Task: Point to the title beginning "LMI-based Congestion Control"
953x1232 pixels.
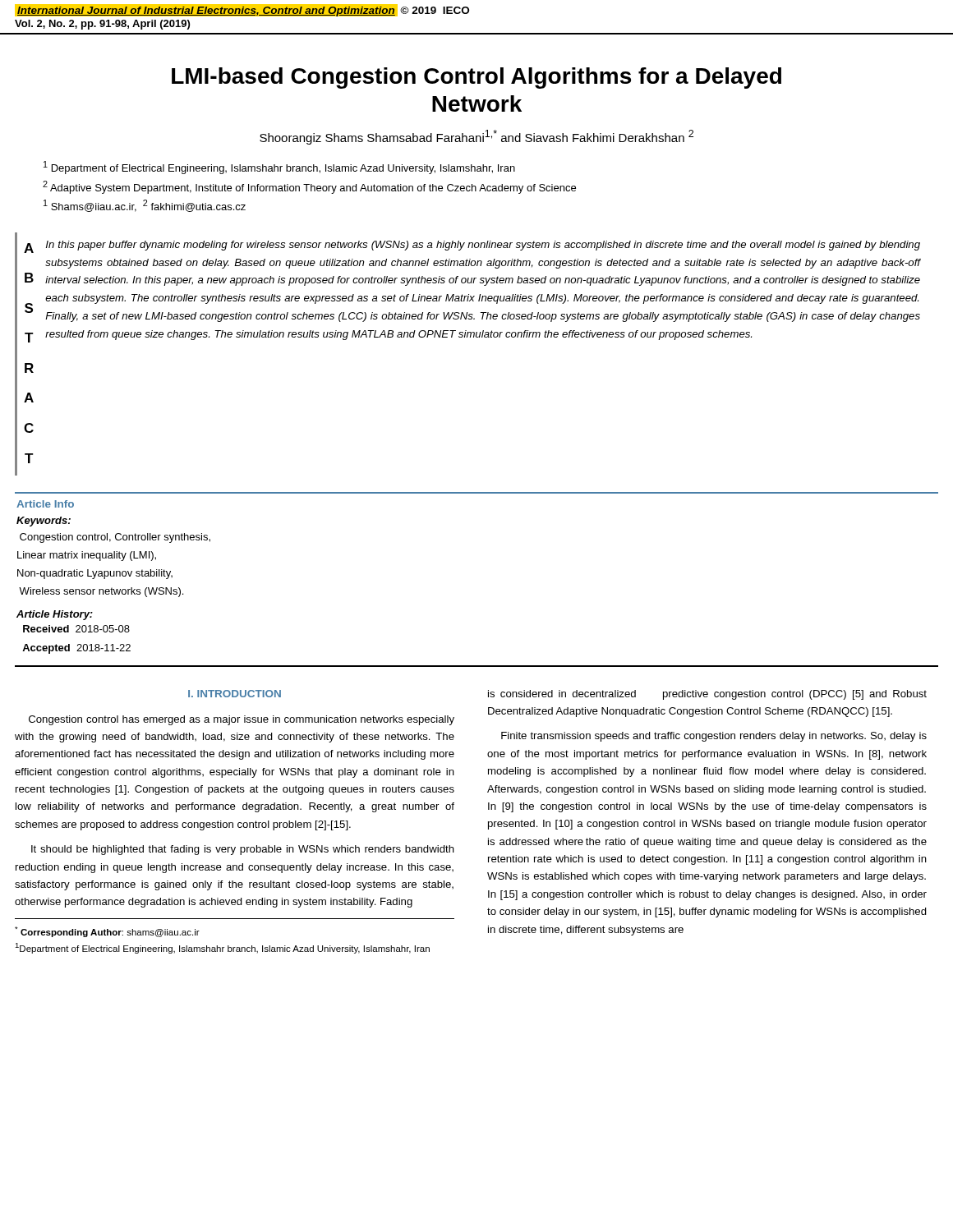Action: tap(476, 90)
